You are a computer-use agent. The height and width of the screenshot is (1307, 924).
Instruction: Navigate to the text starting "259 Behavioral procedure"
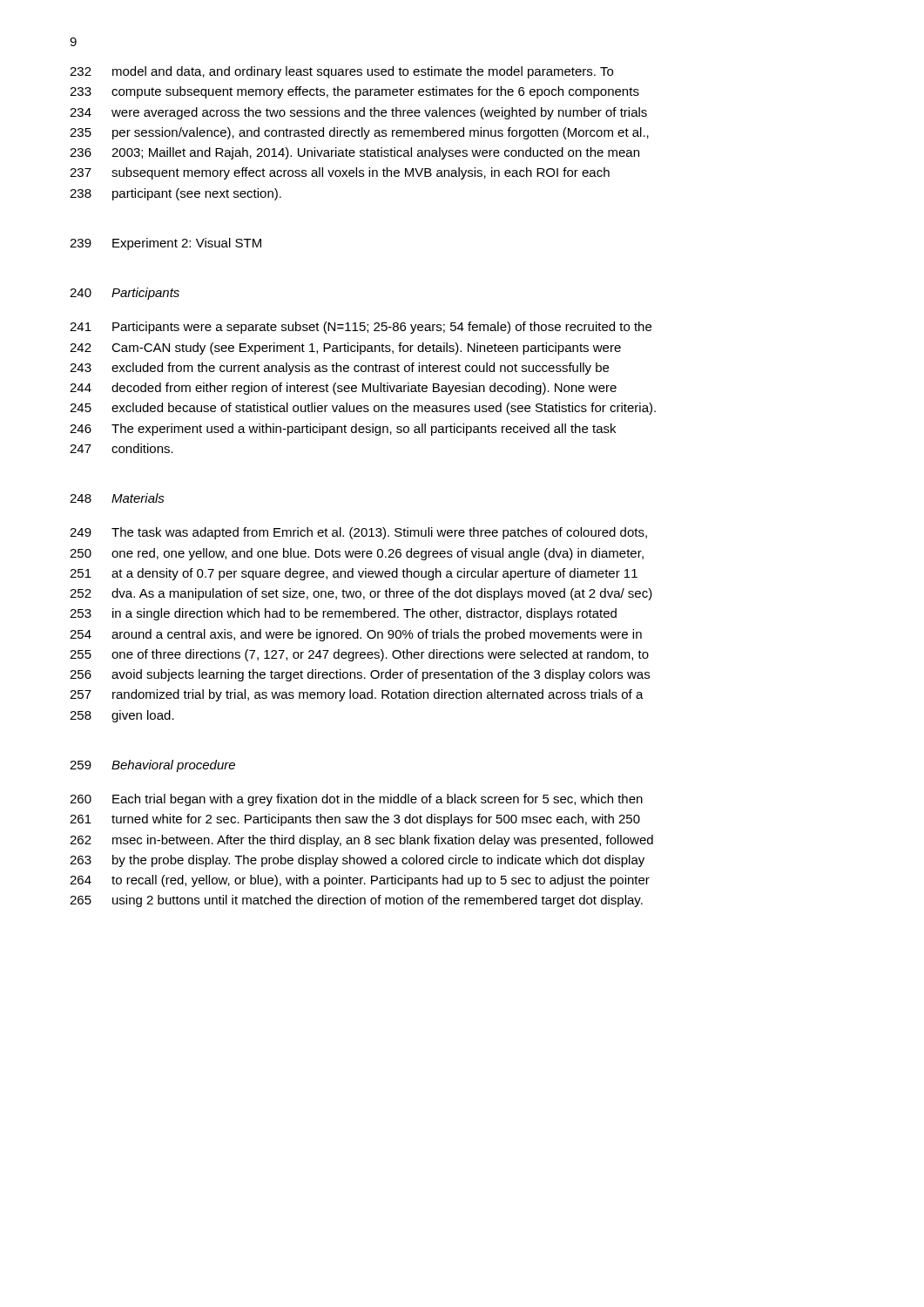(x=153, y=765)
